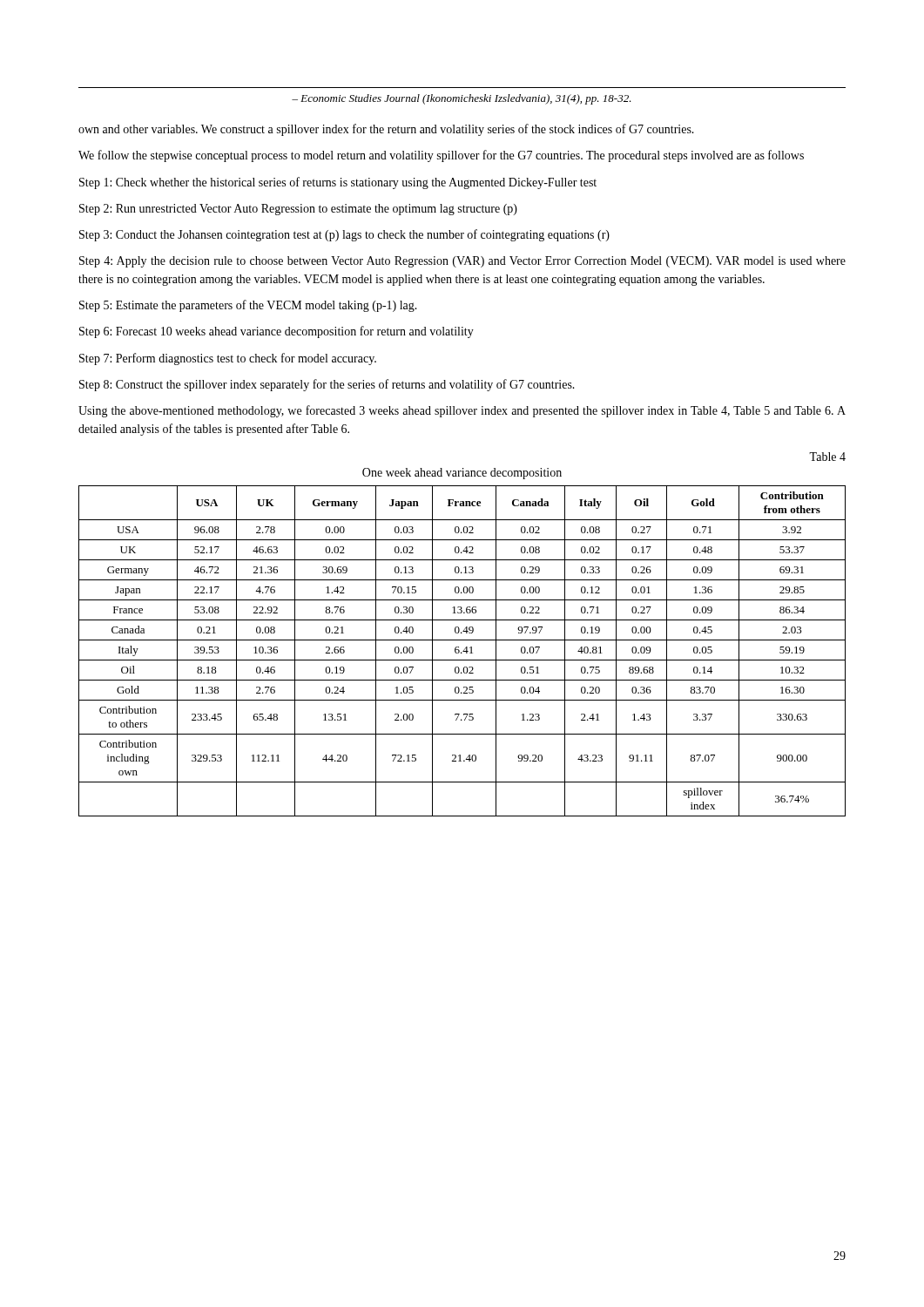Image resolution: width=924 pixels, height=1307 pixels.
Task: Find the passage starting "Step 7: Perform"
Action: pyautogui.click(x=228, y=358)
